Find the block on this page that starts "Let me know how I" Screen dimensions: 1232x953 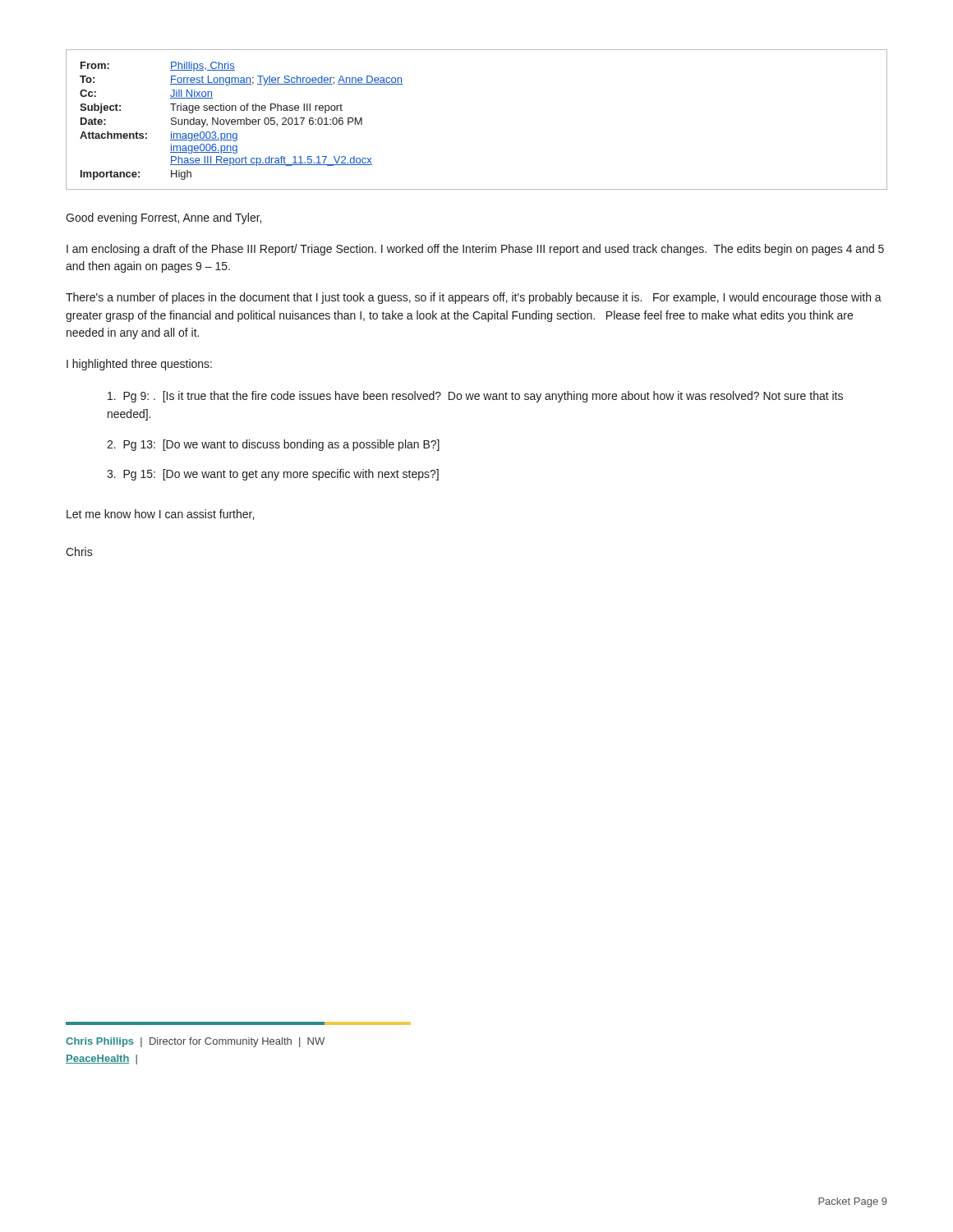(160, 514)
